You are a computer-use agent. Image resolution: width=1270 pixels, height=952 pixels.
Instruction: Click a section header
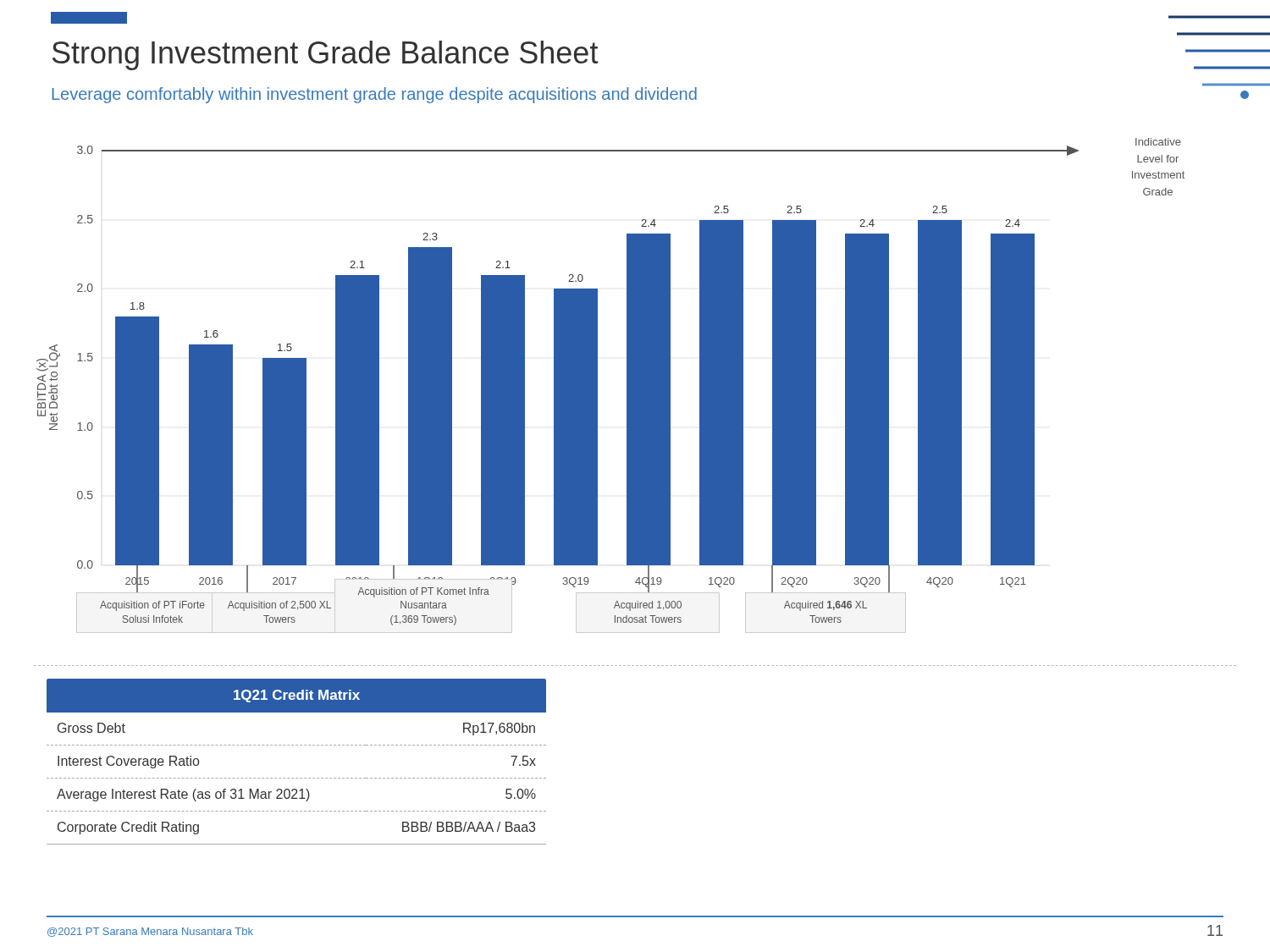tap(374, 94)
